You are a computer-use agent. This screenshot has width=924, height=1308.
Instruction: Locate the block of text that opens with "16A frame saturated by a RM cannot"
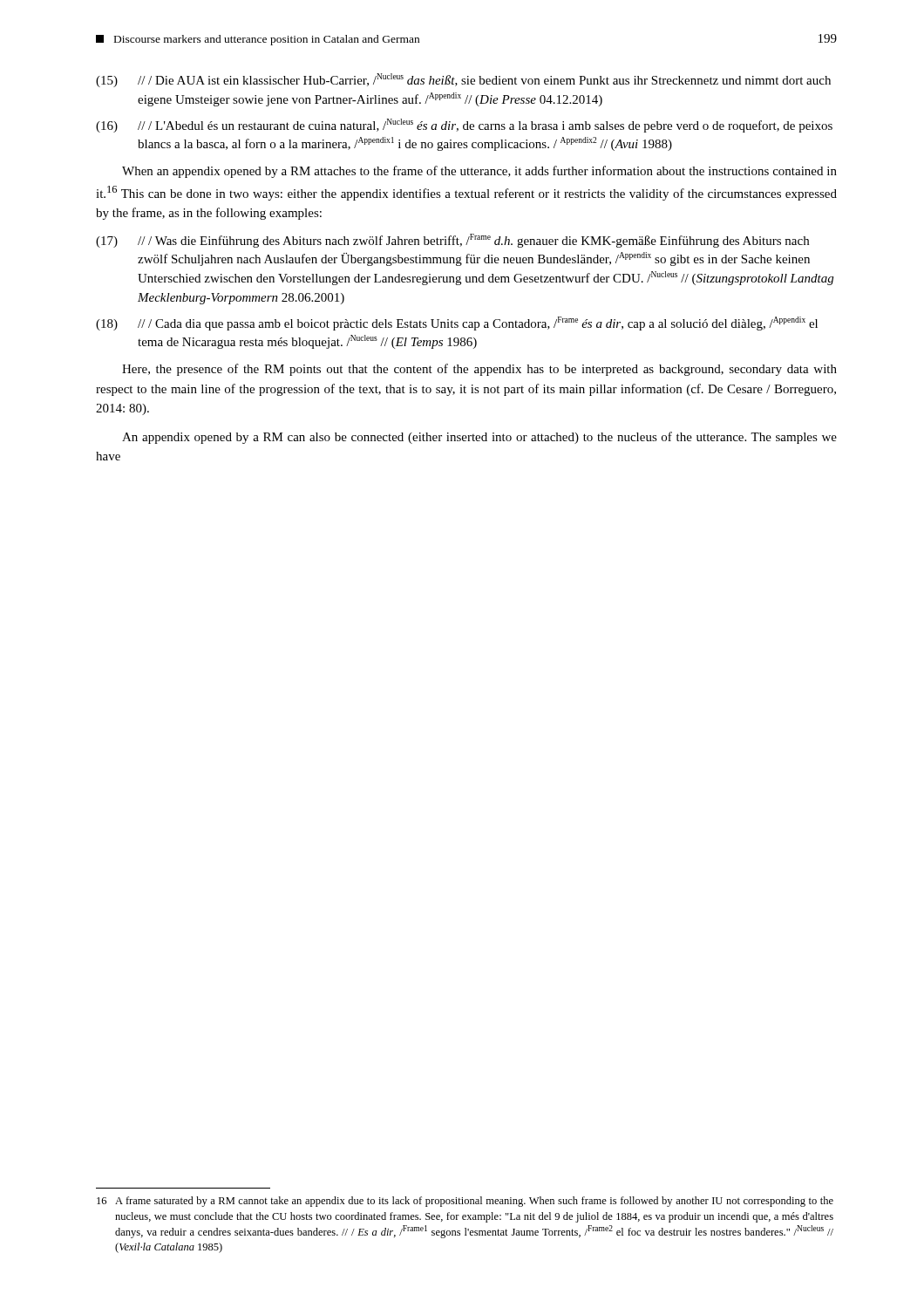pyautogui.click(x=465, y=1225)
